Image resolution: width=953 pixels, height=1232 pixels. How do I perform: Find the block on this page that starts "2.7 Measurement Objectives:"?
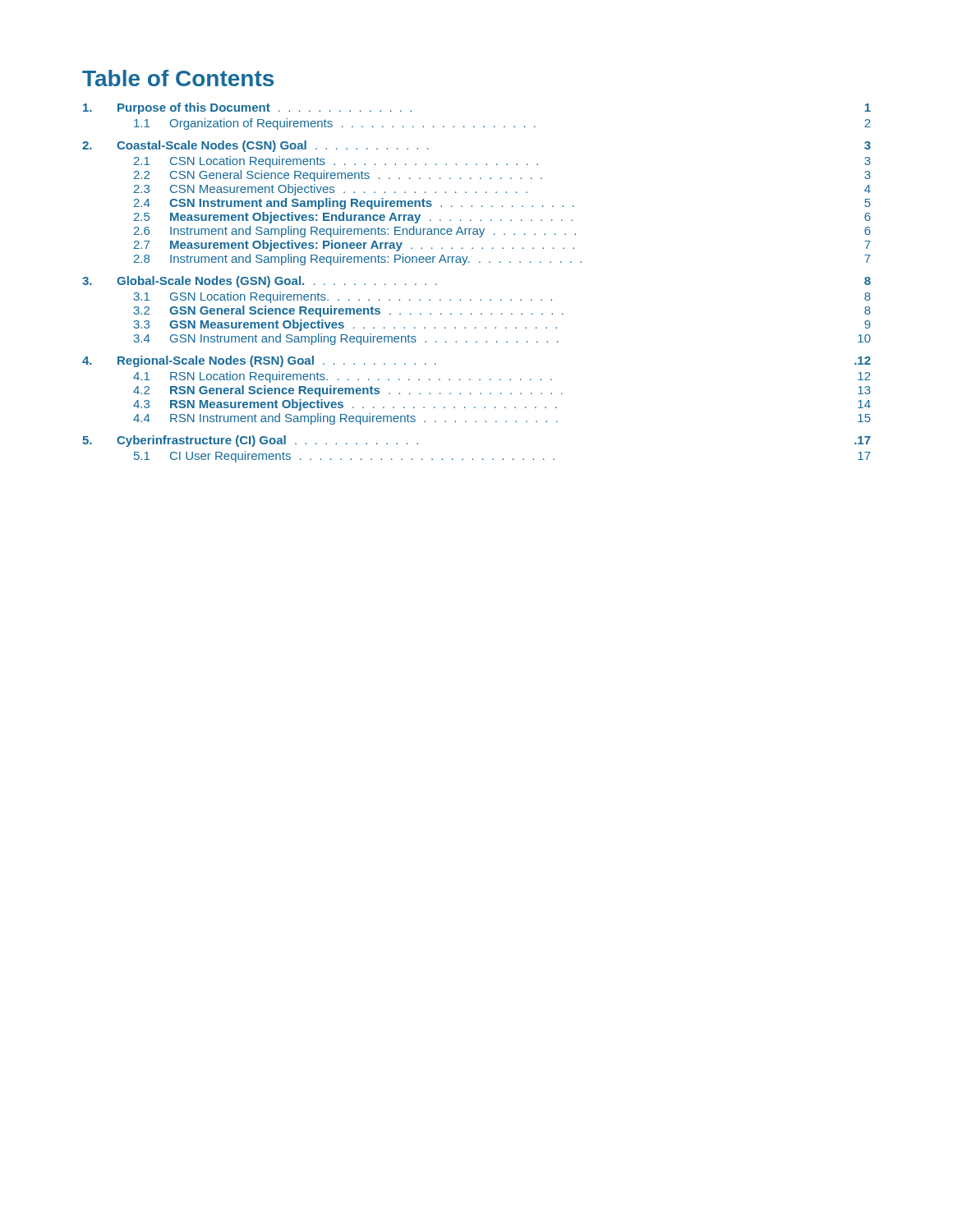coord(502,244)
